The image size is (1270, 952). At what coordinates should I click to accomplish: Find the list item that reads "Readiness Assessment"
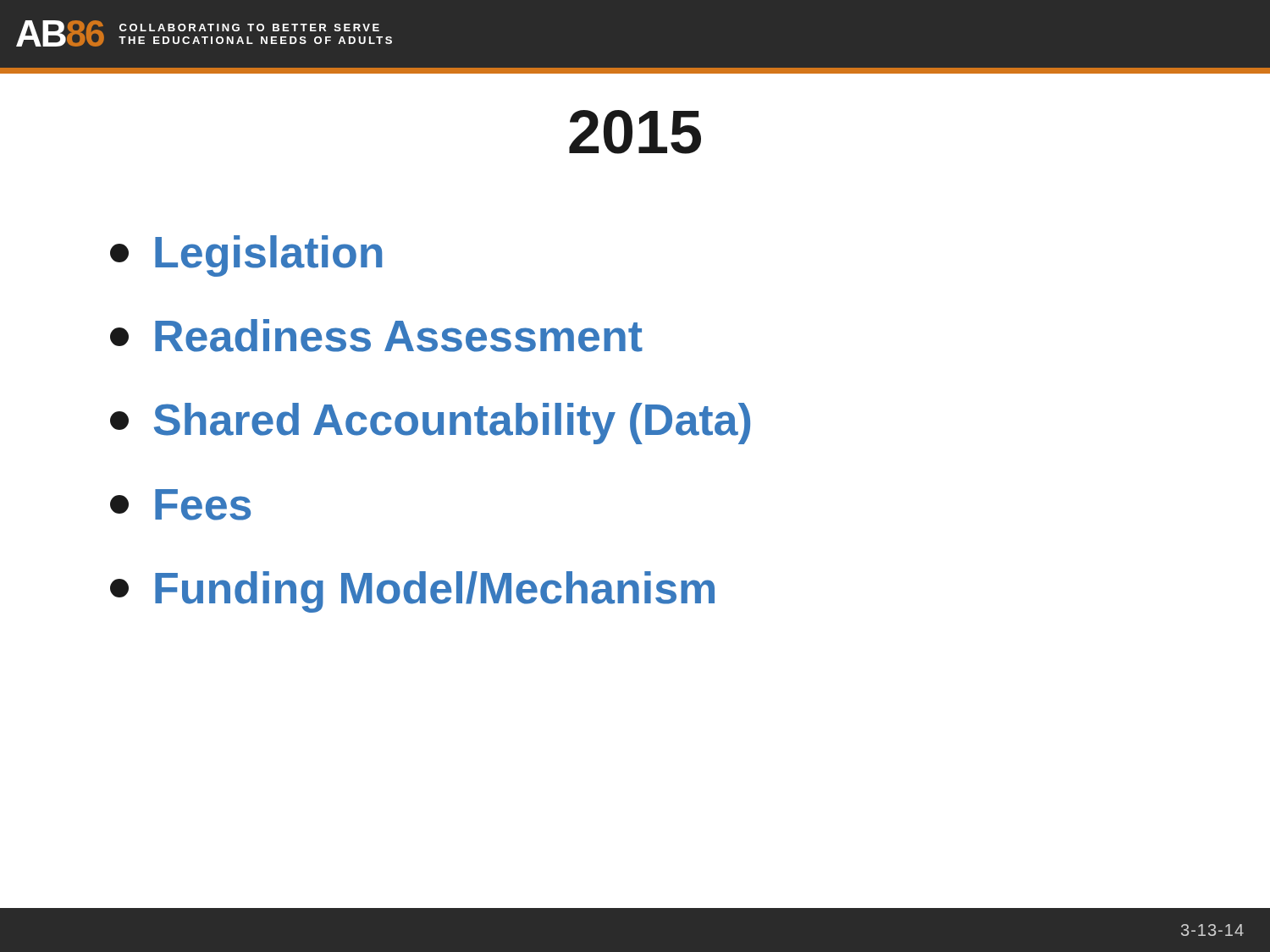(x=376, y=337)
